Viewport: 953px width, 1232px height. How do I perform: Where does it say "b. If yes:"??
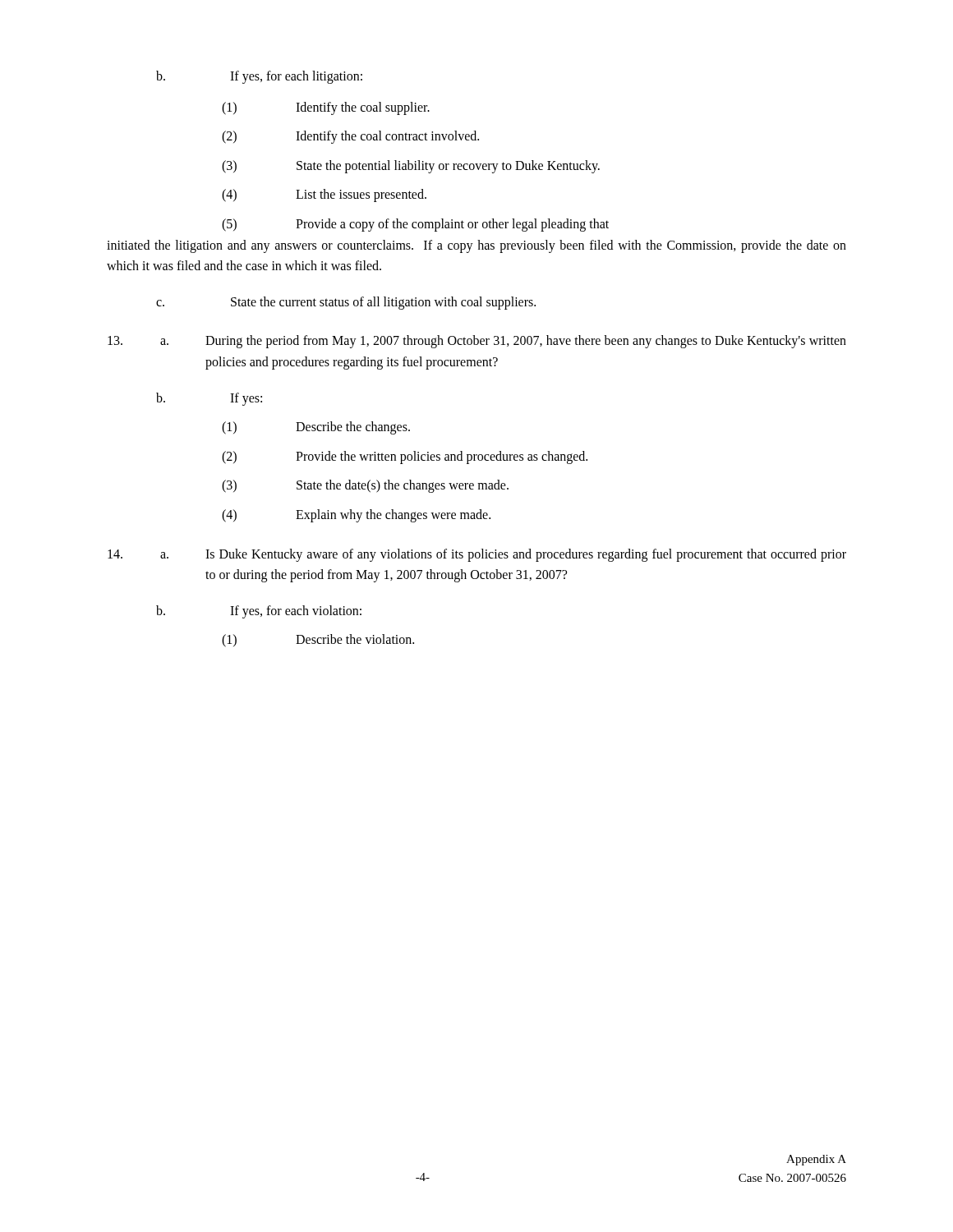tap(158, 399)
